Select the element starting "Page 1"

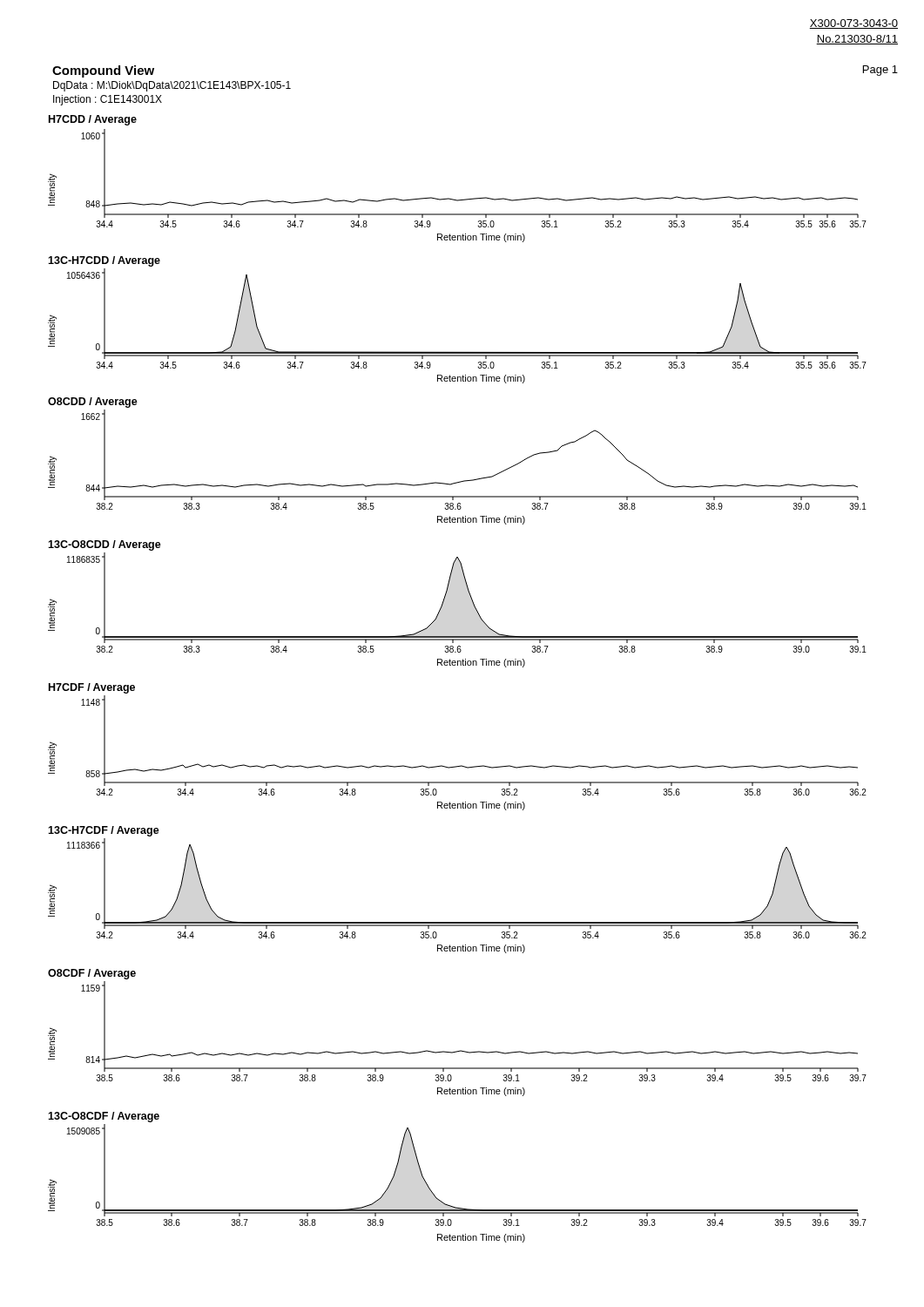(x=880, y=69)
